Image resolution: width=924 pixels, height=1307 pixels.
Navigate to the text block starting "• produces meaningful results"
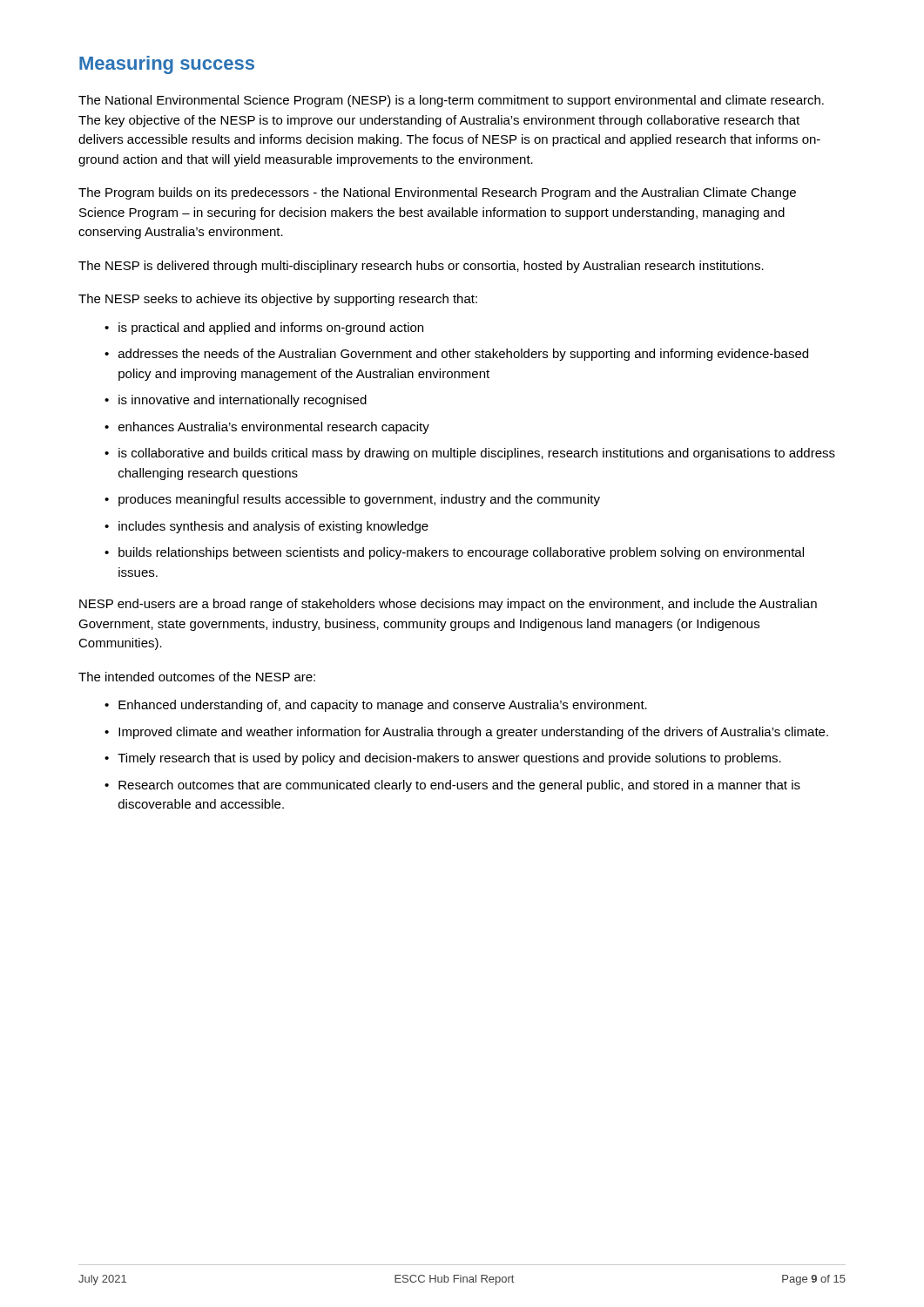462,500
